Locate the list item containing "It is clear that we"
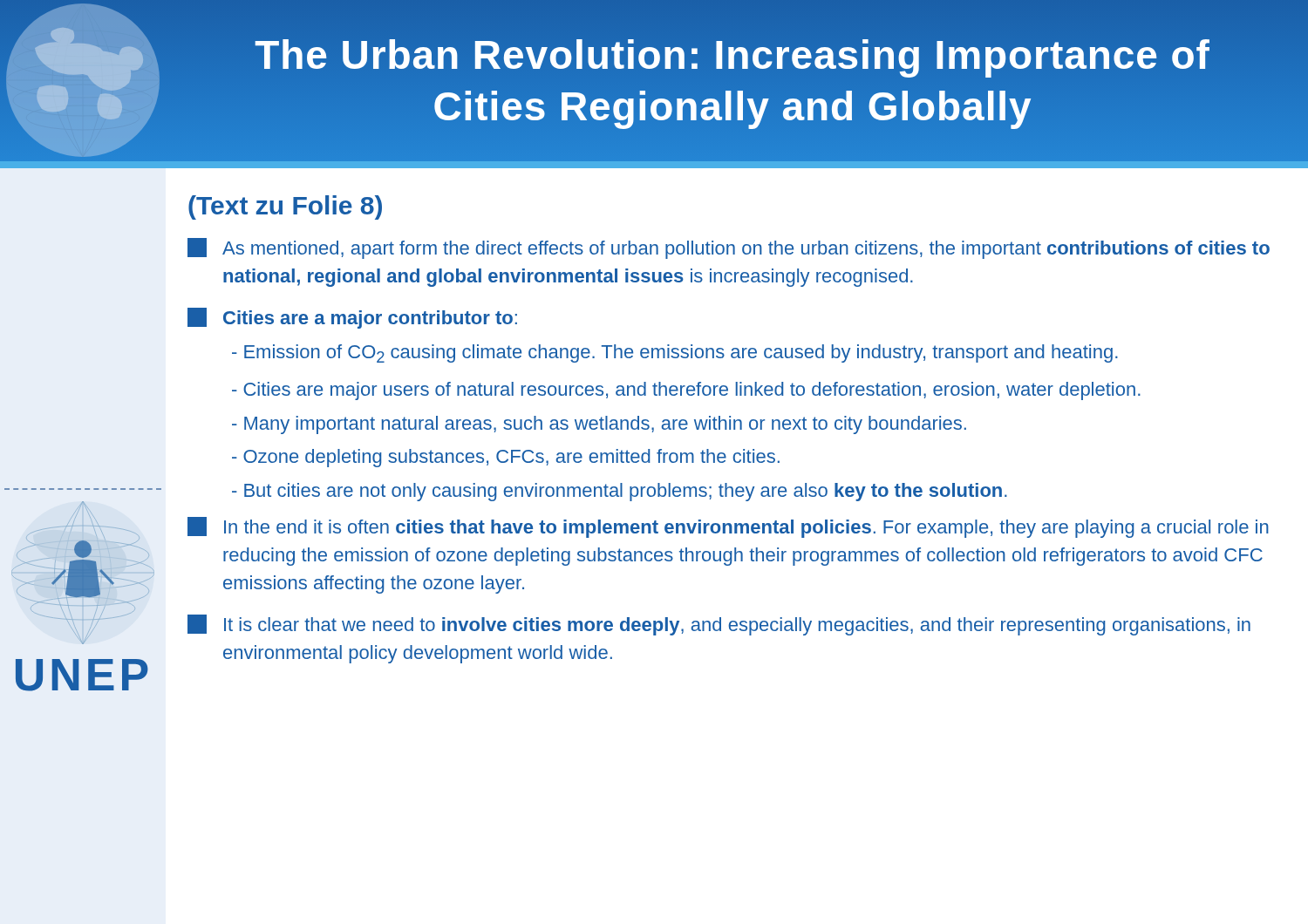The image size is (1308, 924). [x=740, y=639]
